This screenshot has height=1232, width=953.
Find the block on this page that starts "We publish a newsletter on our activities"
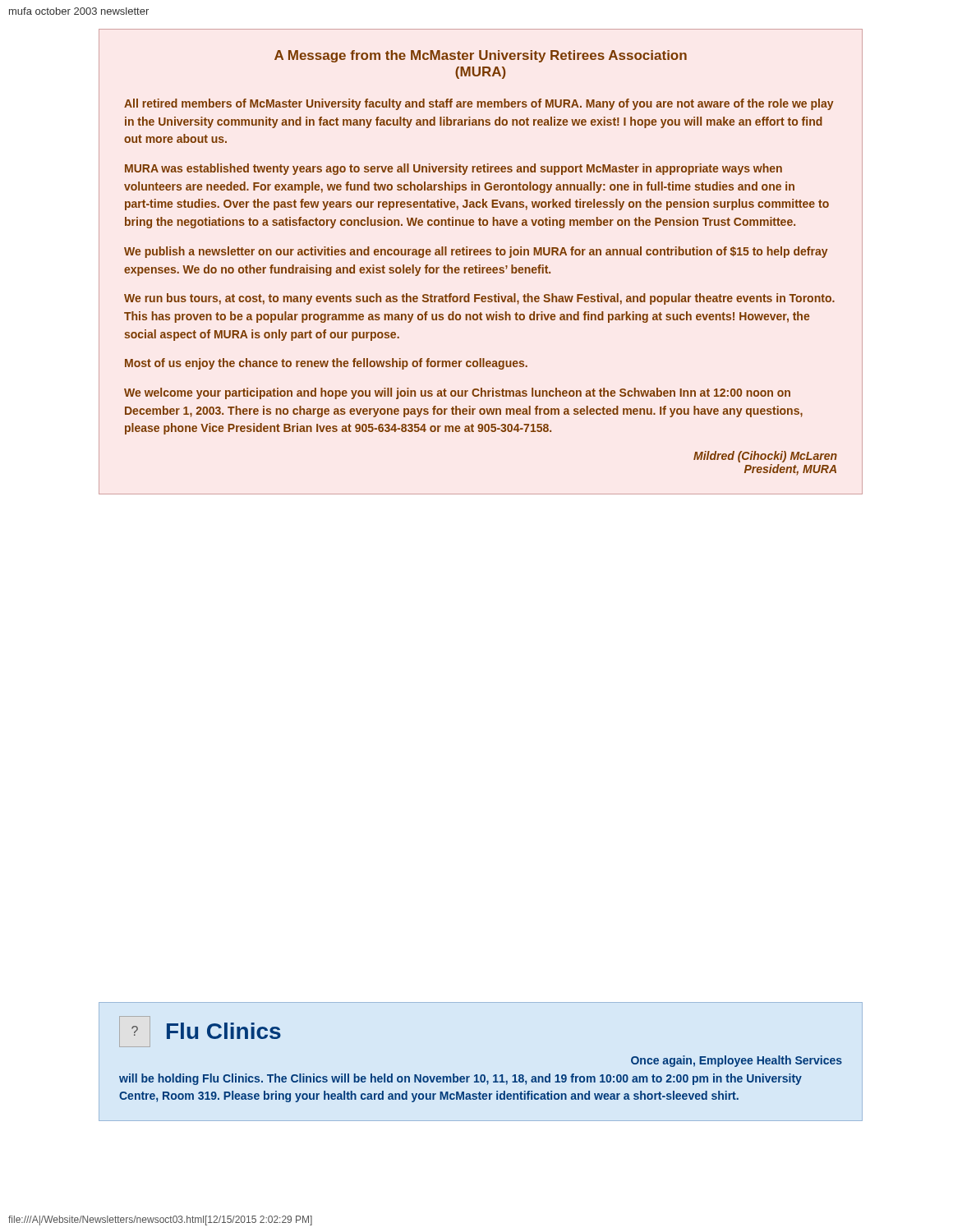476,260
